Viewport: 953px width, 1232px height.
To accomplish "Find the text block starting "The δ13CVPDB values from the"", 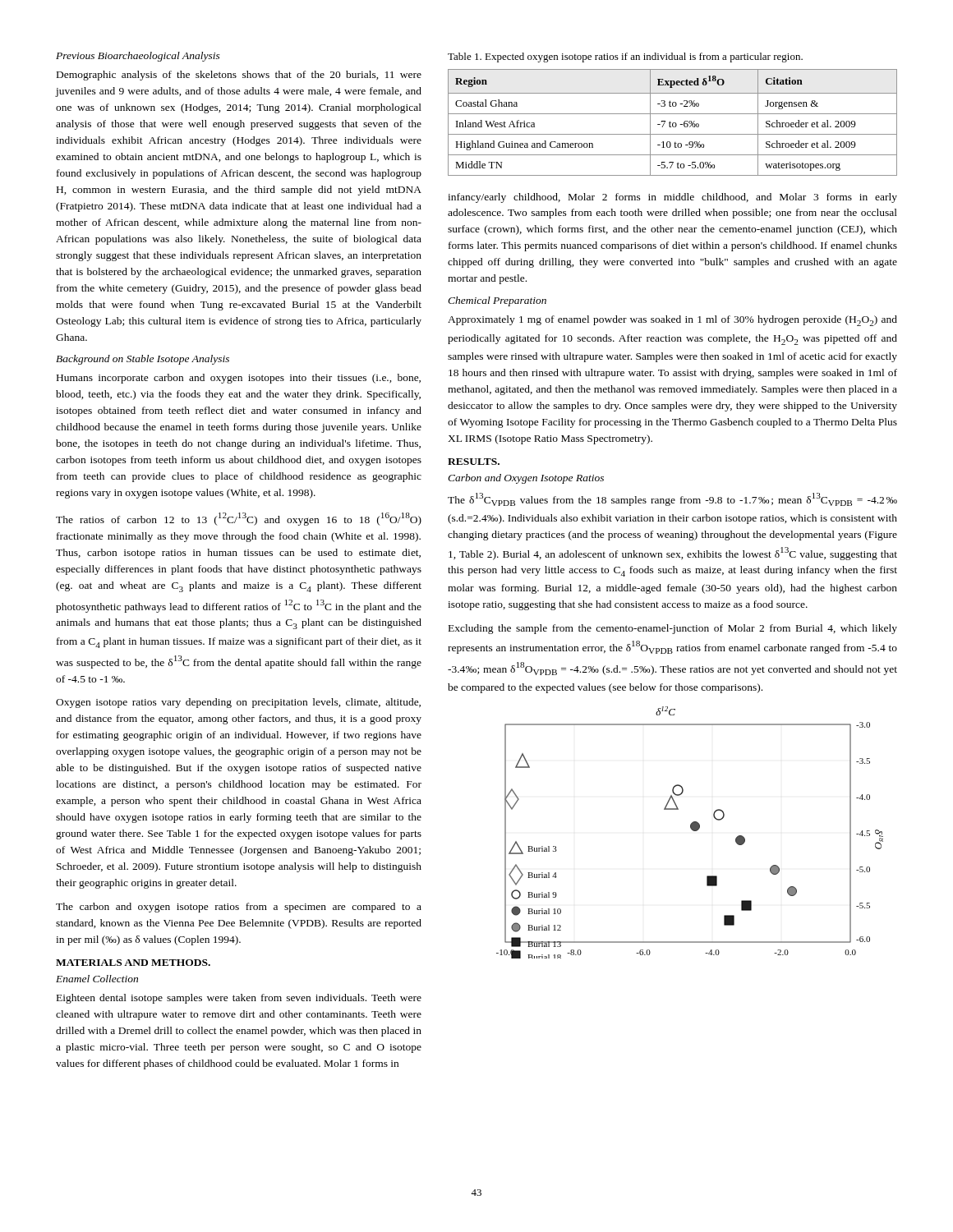I will coord(672,592).
